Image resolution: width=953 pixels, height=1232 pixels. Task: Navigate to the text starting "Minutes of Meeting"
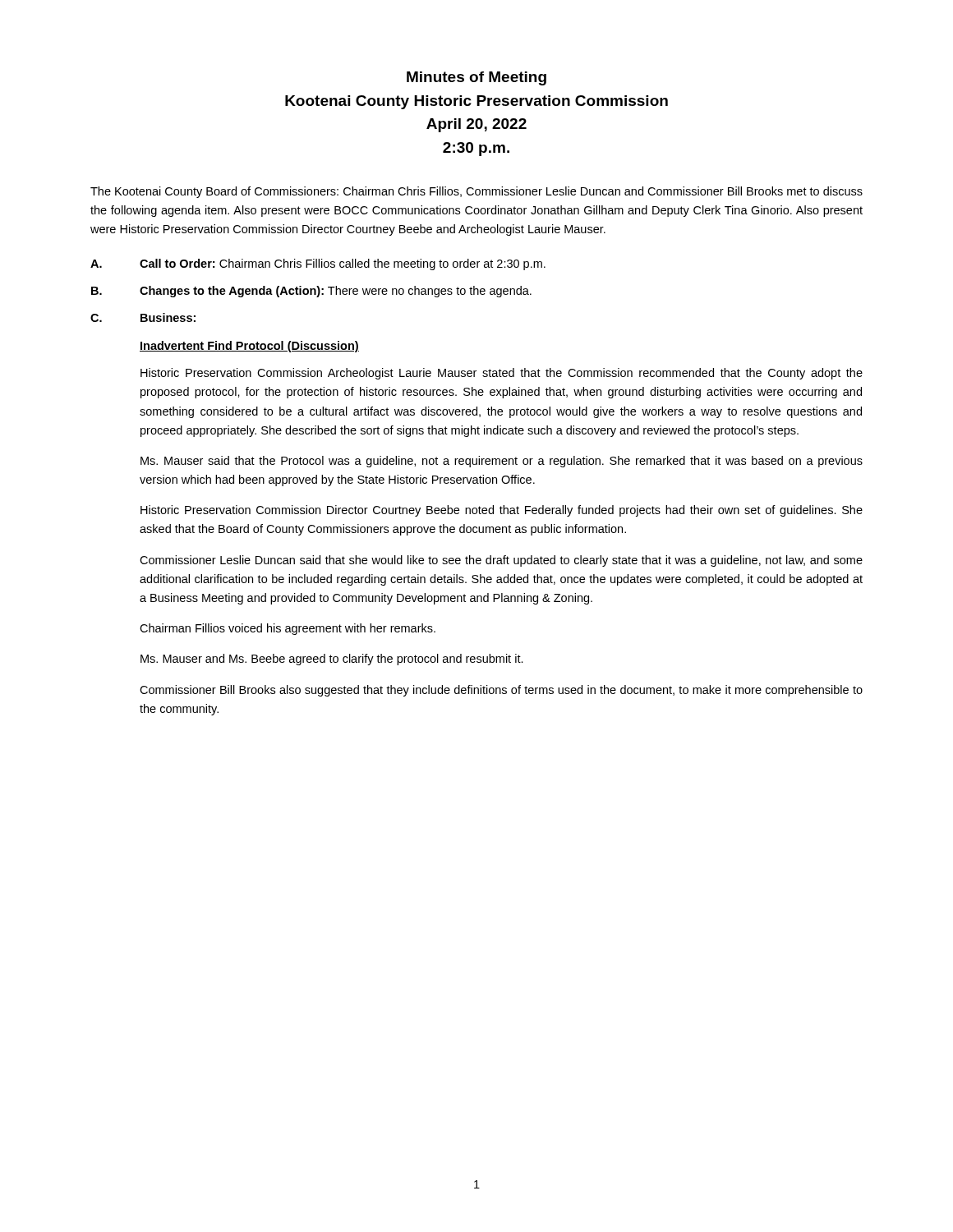point(476,112)
